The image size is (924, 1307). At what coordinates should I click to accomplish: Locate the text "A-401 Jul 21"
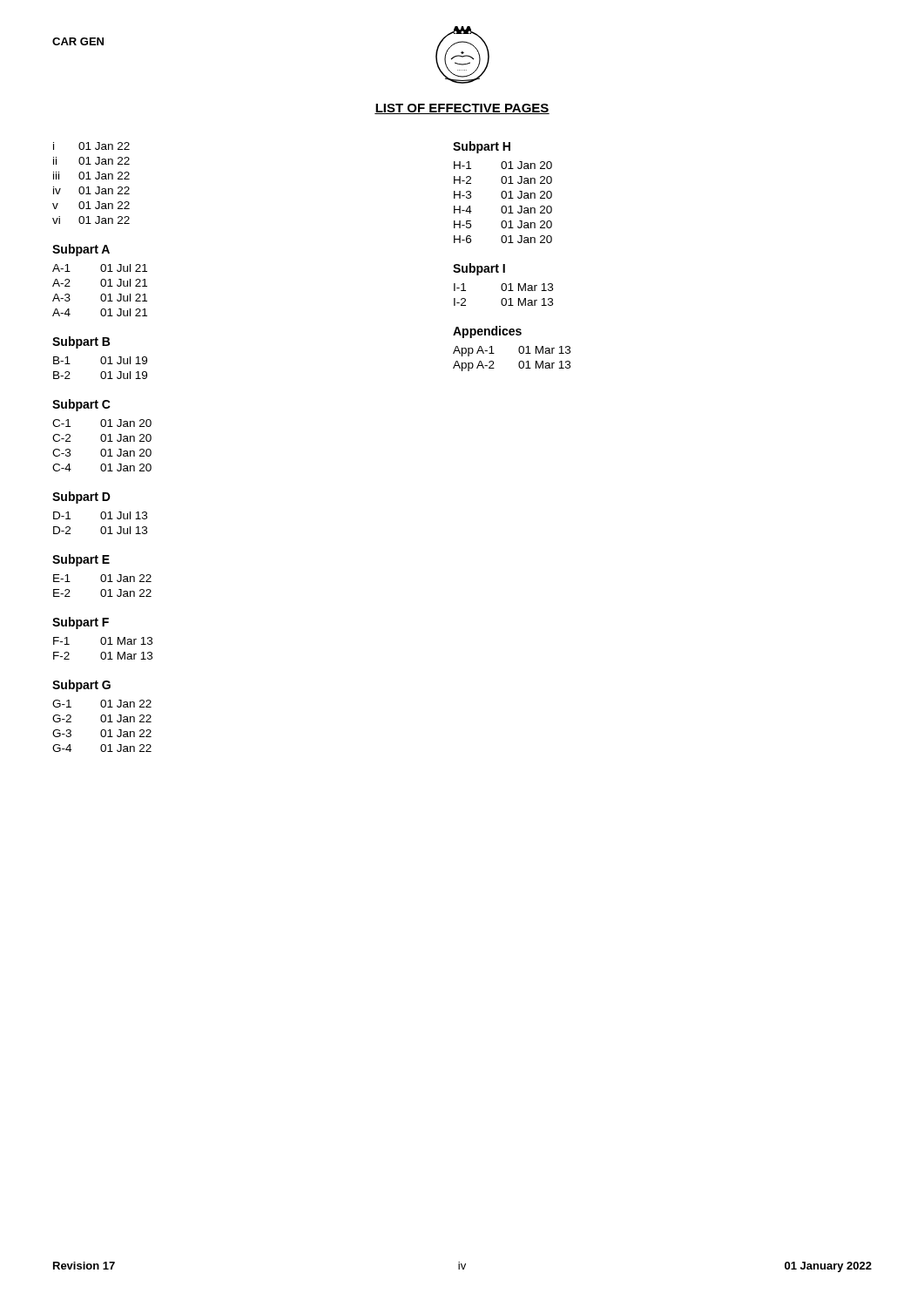pyautogui.click(x=100, y=312)
